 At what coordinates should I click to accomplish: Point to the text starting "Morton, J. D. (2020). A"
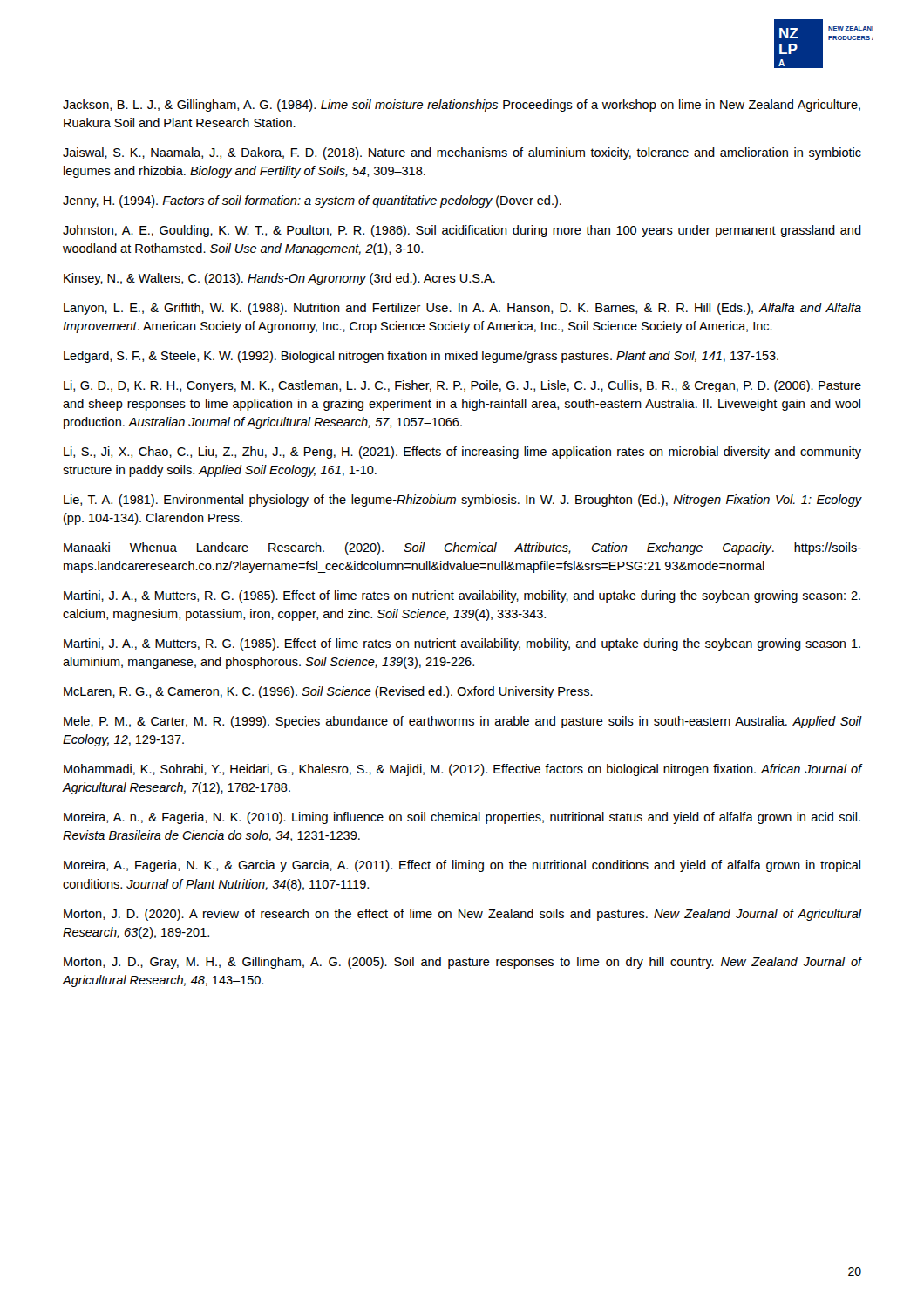point(462,923)
